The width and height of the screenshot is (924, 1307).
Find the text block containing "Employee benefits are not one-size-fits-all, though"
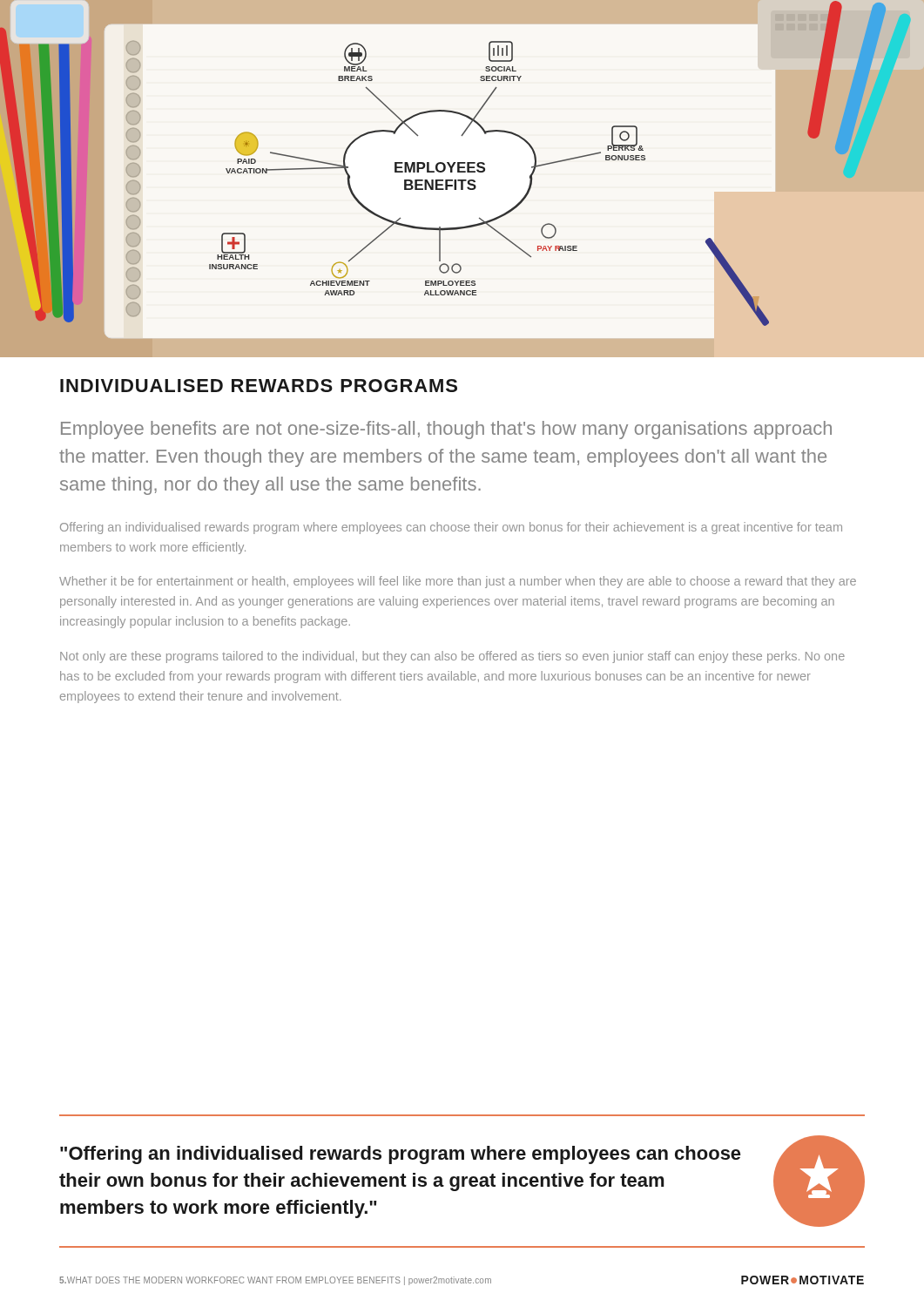point(446,456)
